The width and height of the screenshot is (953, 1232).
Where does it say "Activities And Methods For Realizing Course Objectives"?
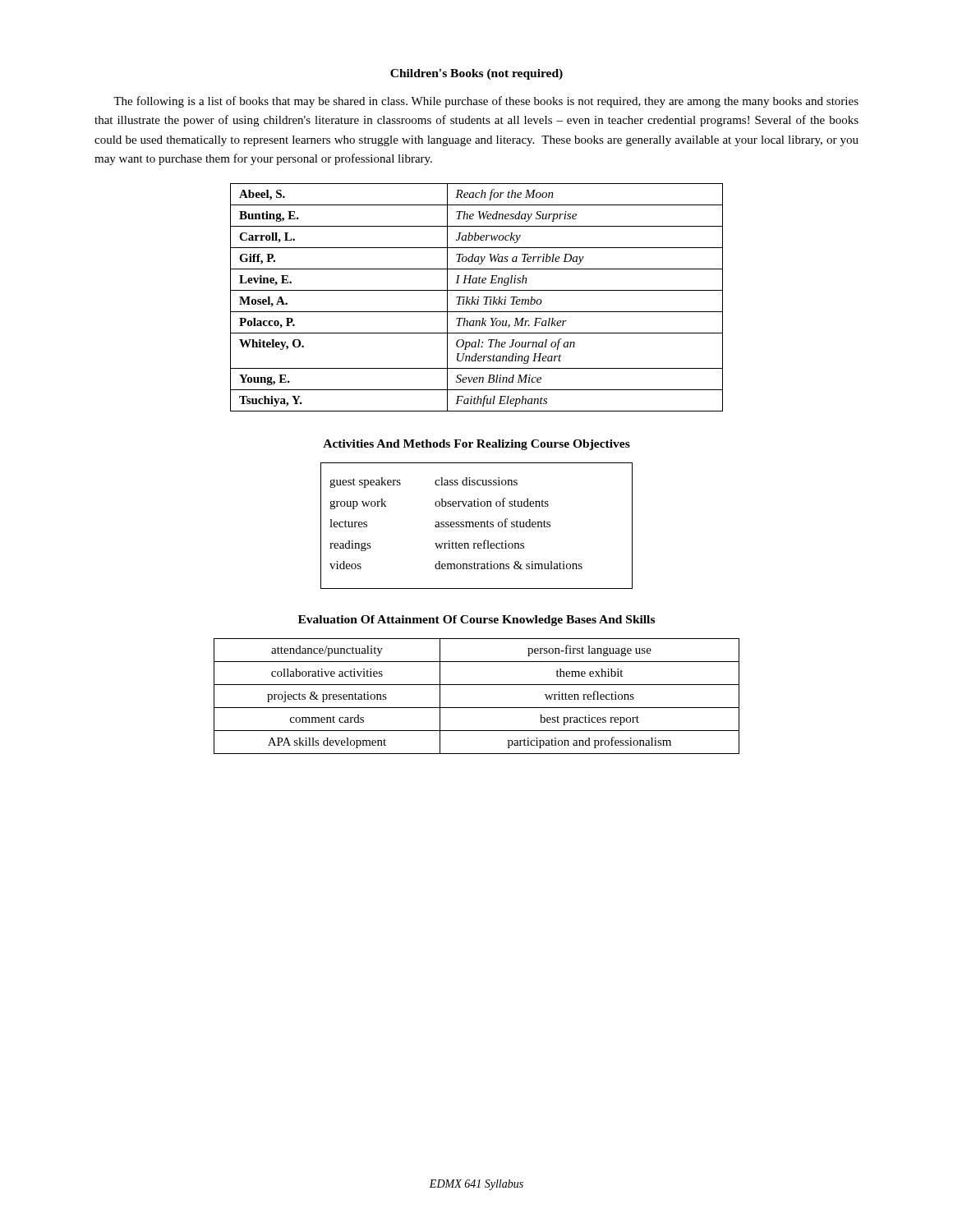click(476, 443)
